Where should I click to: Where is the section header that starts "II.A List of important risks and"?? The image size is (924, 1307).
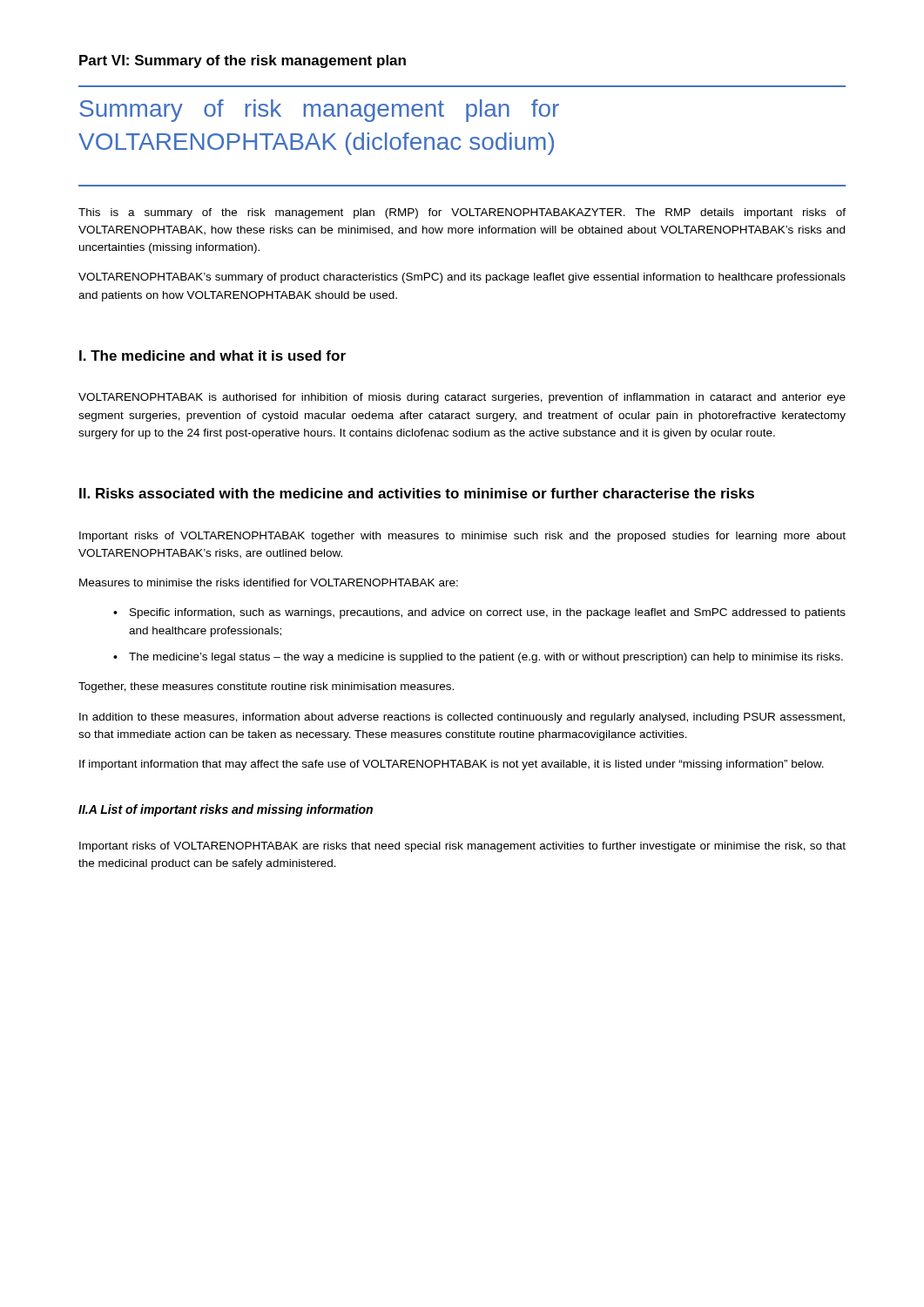click(x=226, y=810)
